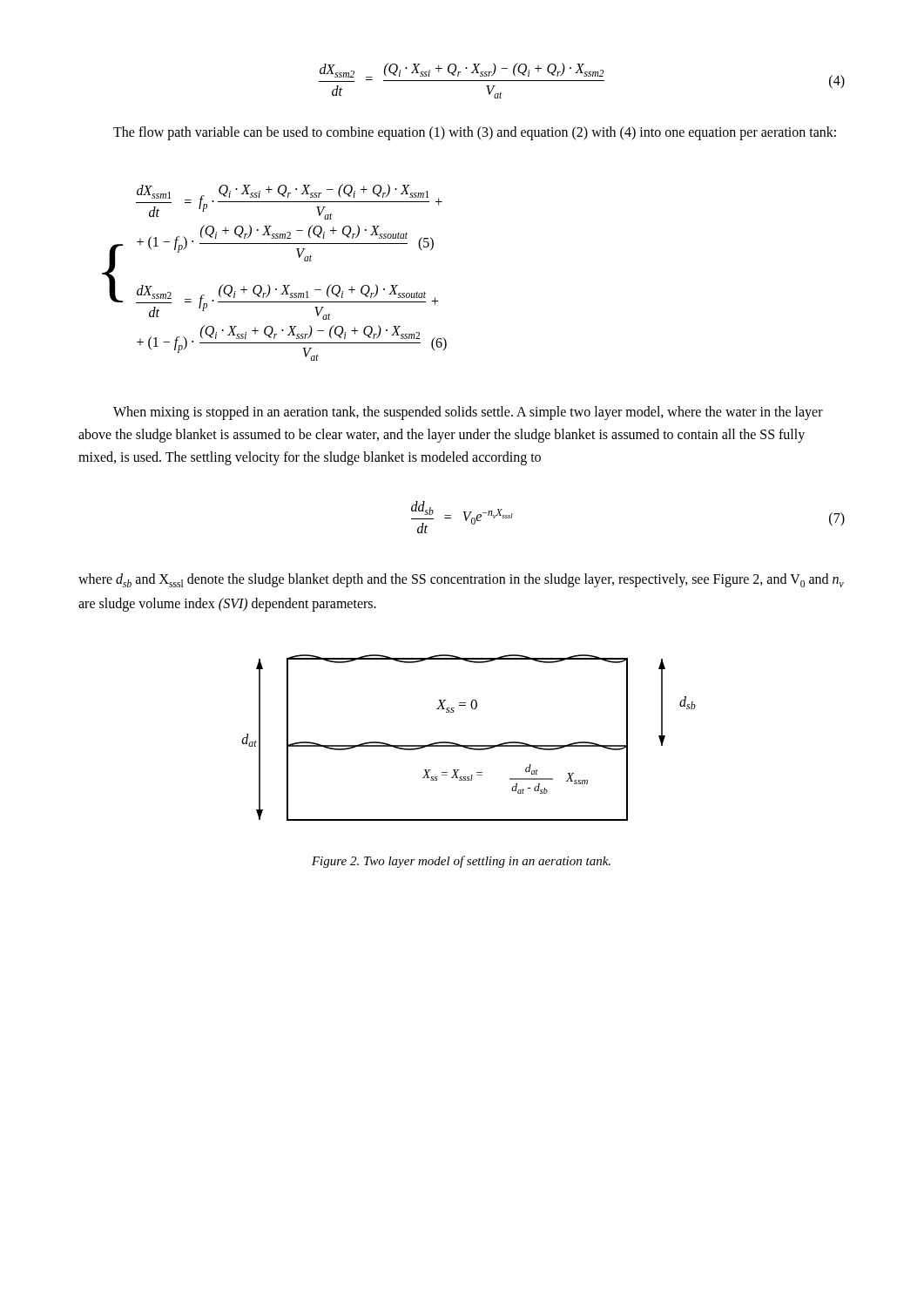Find "ddsb dt = V0e−nvXsssl (7)" on this page

(472, 518)
